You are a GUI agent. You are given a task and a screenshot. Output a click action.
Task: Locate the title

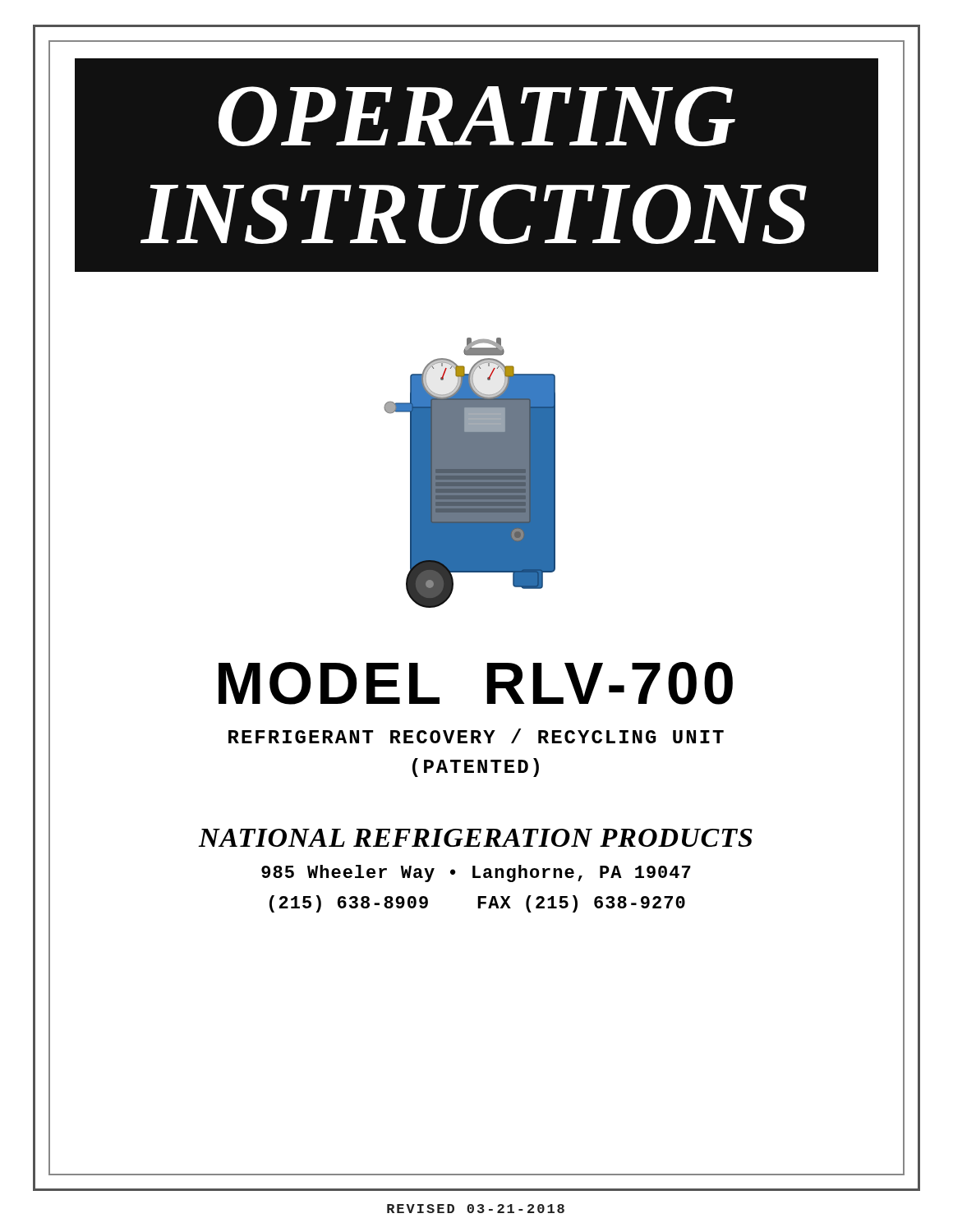pyautogui.click(x=476, y=165)
